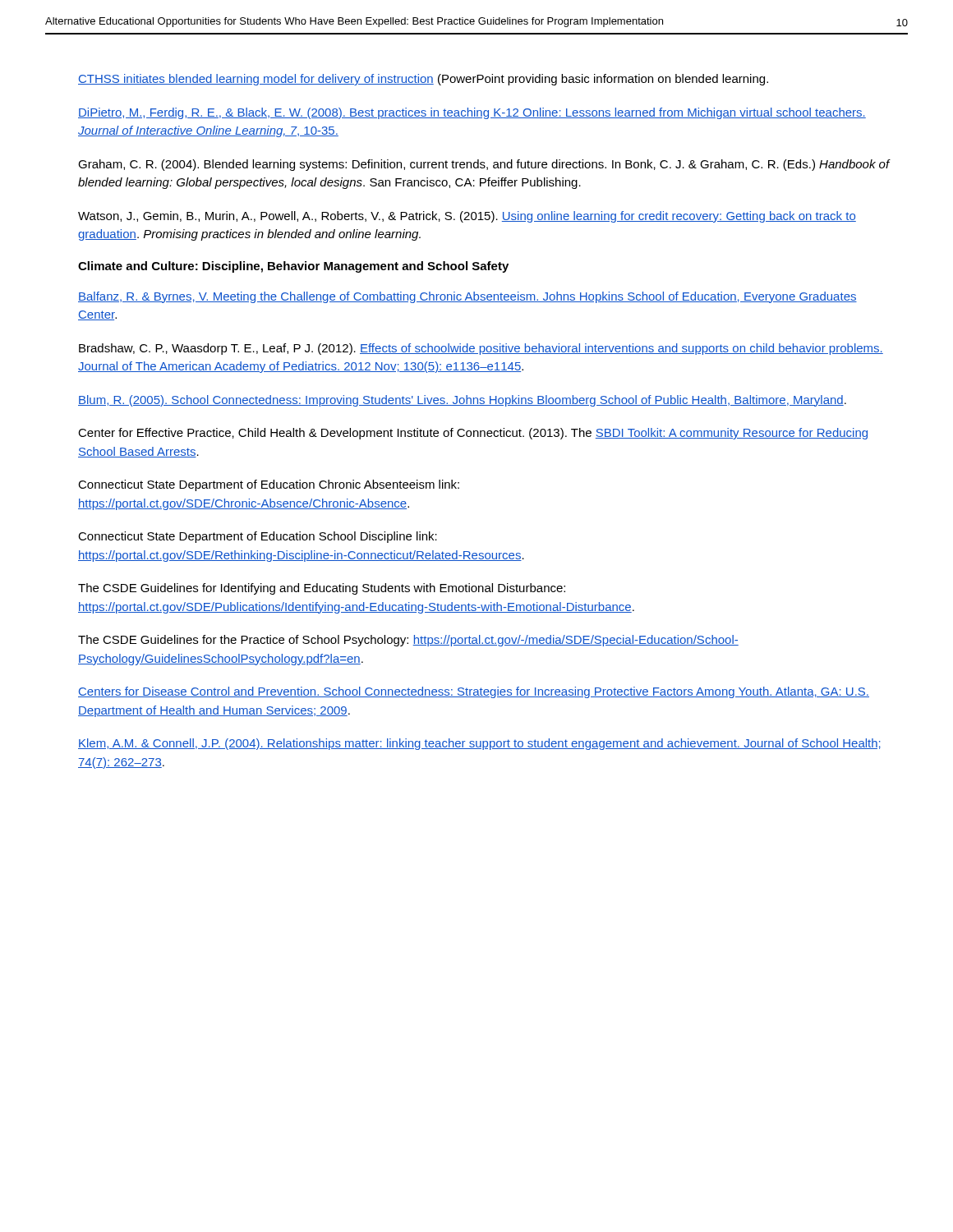Screen dimensions: 1232x953
Task: Find the block starting "Graham, C. R. (2004)."
Action: click(x=484, y=173)
